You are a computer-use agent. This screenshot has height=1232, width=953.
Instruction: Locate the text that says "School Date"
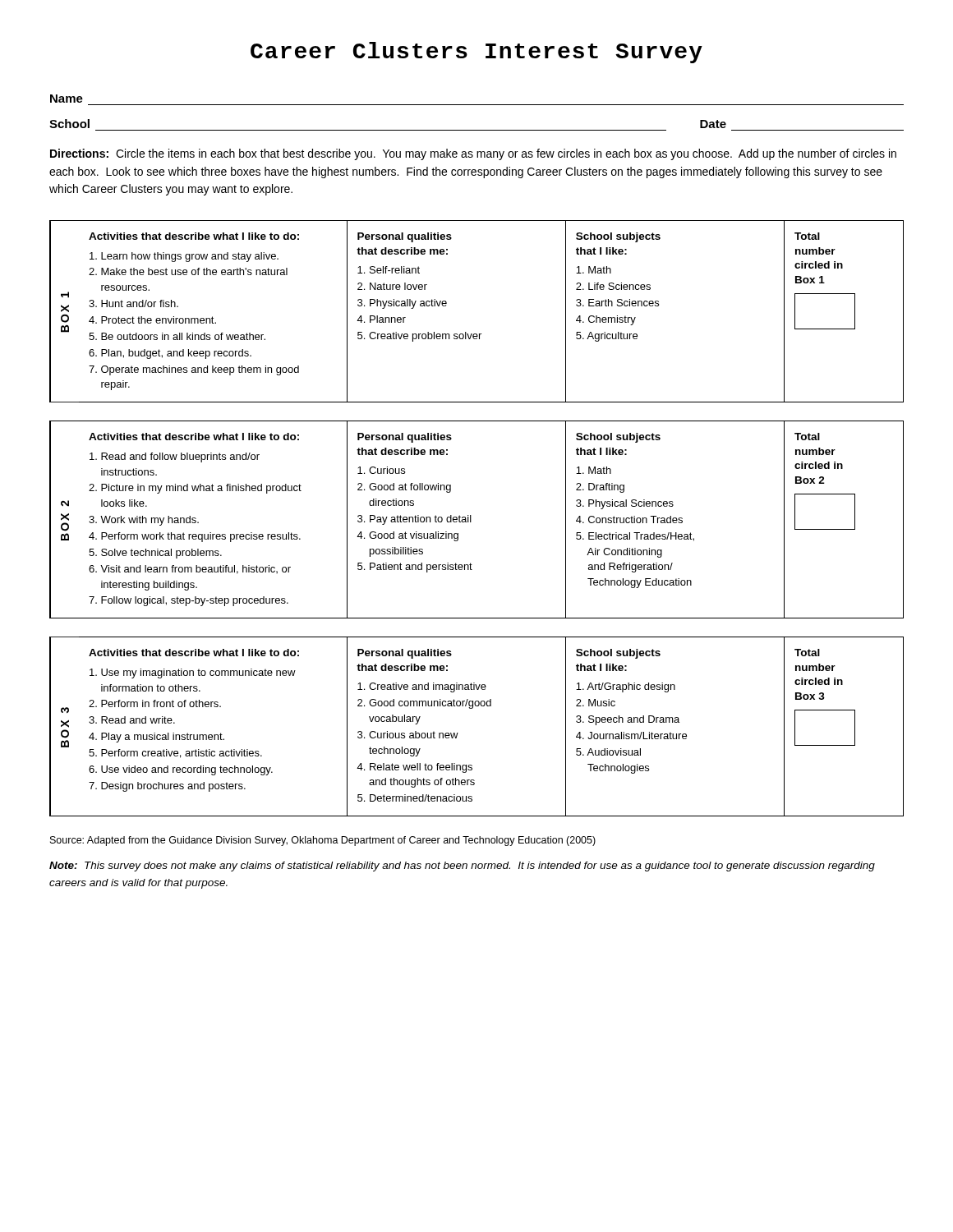(476, 122)
